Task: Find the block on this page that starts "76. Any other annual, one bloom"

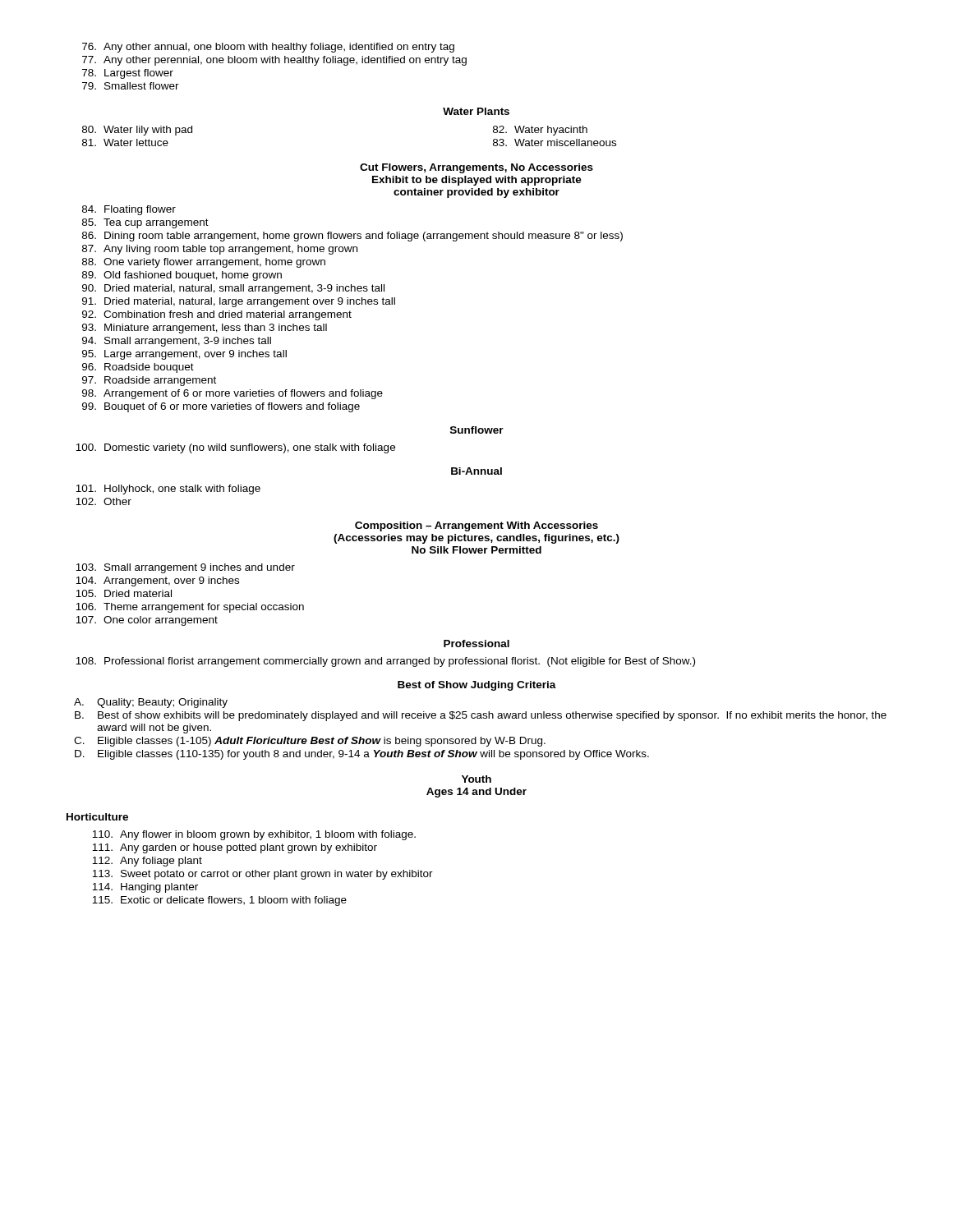Action: (x=268, y=48)
